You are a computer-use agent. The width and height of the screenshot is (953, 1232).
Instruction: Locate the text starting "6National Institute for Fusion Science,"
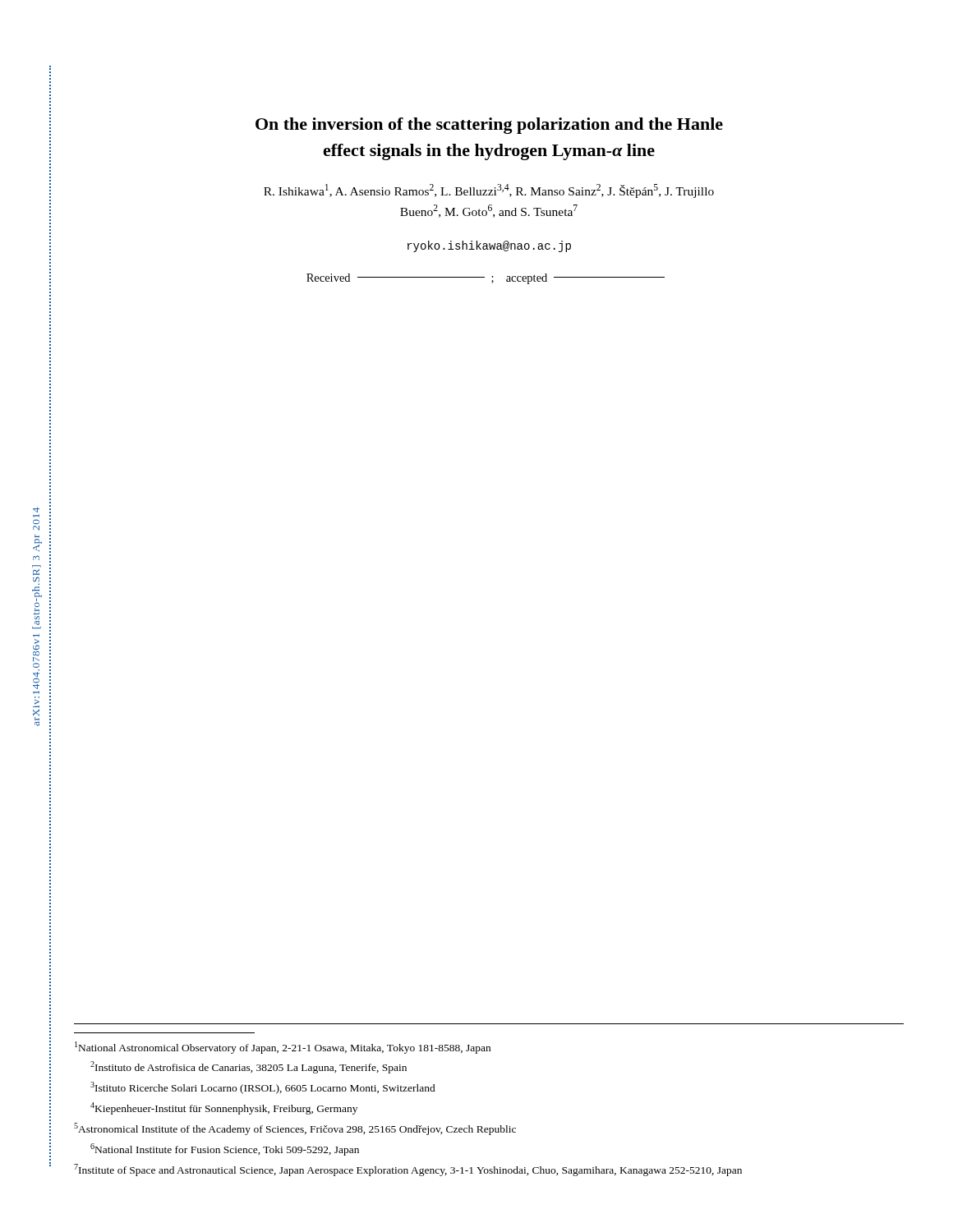point(225,1149)
